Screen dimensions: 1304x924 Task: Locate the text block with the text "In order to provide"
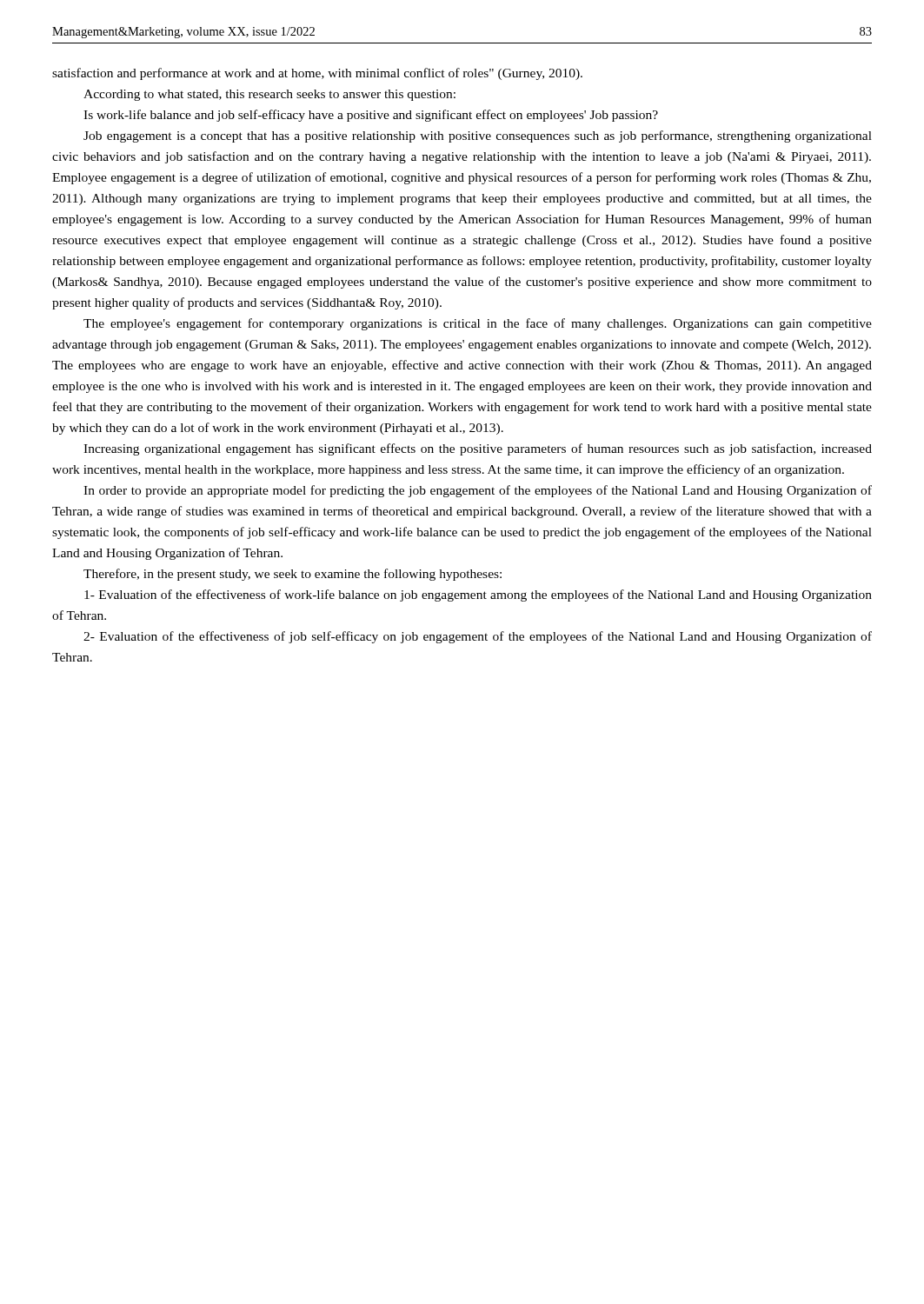(462, 522)
